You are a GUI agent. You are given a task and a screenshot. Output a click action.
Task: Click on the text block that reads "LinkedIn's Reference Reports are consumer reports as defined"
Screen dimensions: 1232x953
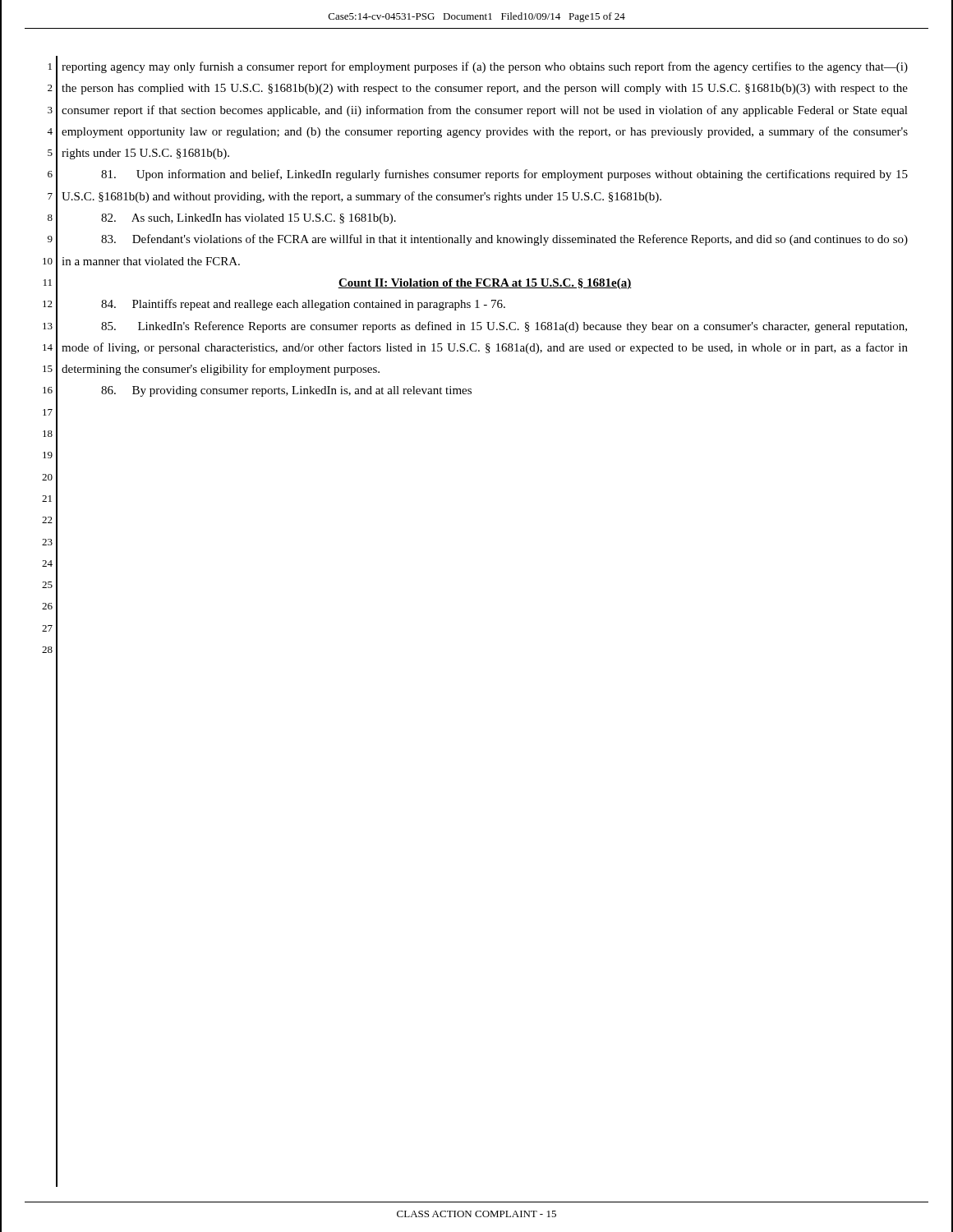coord(485,347)
